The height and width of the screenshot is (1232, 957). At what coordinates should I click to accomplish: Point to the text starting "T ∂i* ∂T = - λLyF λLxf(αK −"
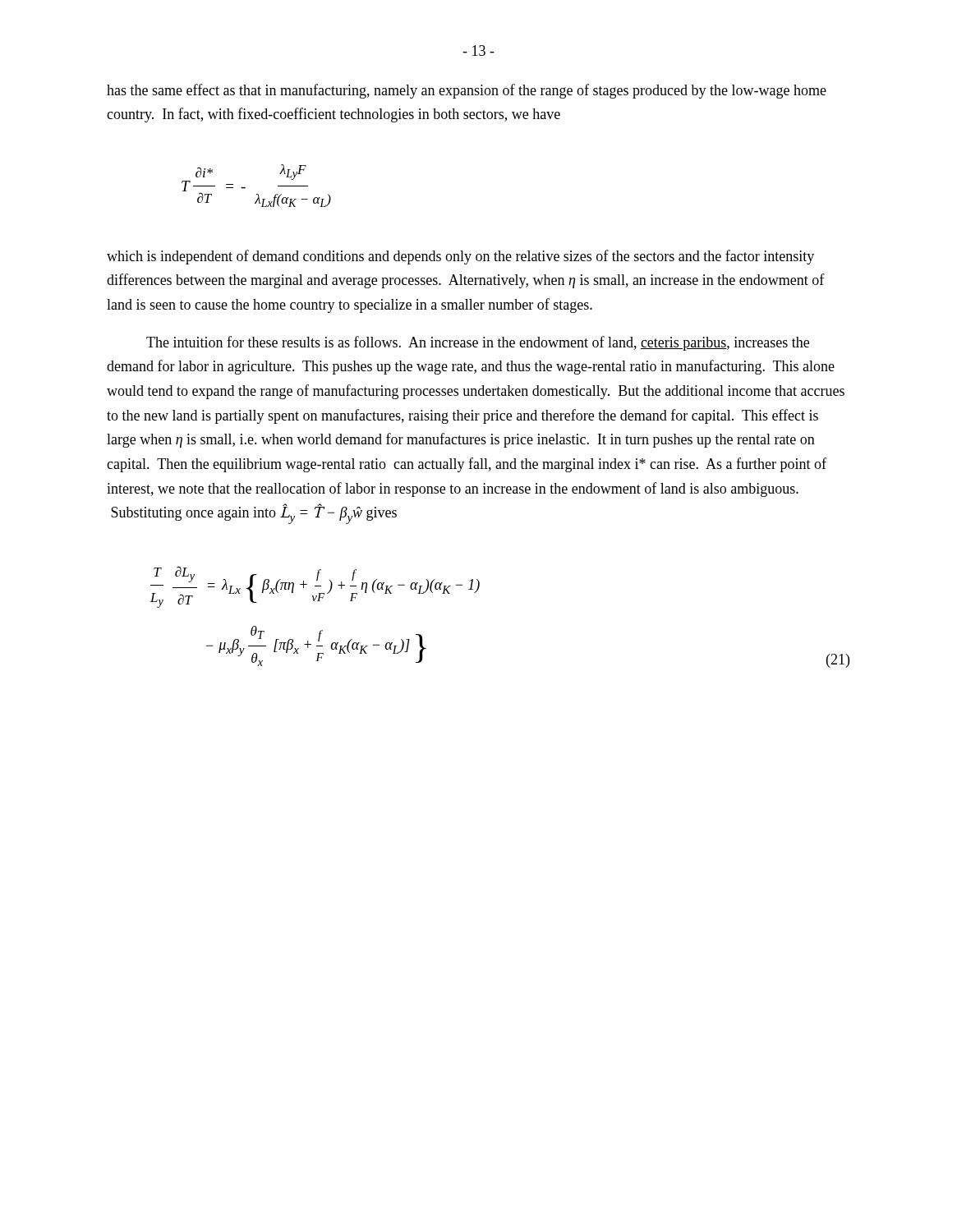[257, 186]
